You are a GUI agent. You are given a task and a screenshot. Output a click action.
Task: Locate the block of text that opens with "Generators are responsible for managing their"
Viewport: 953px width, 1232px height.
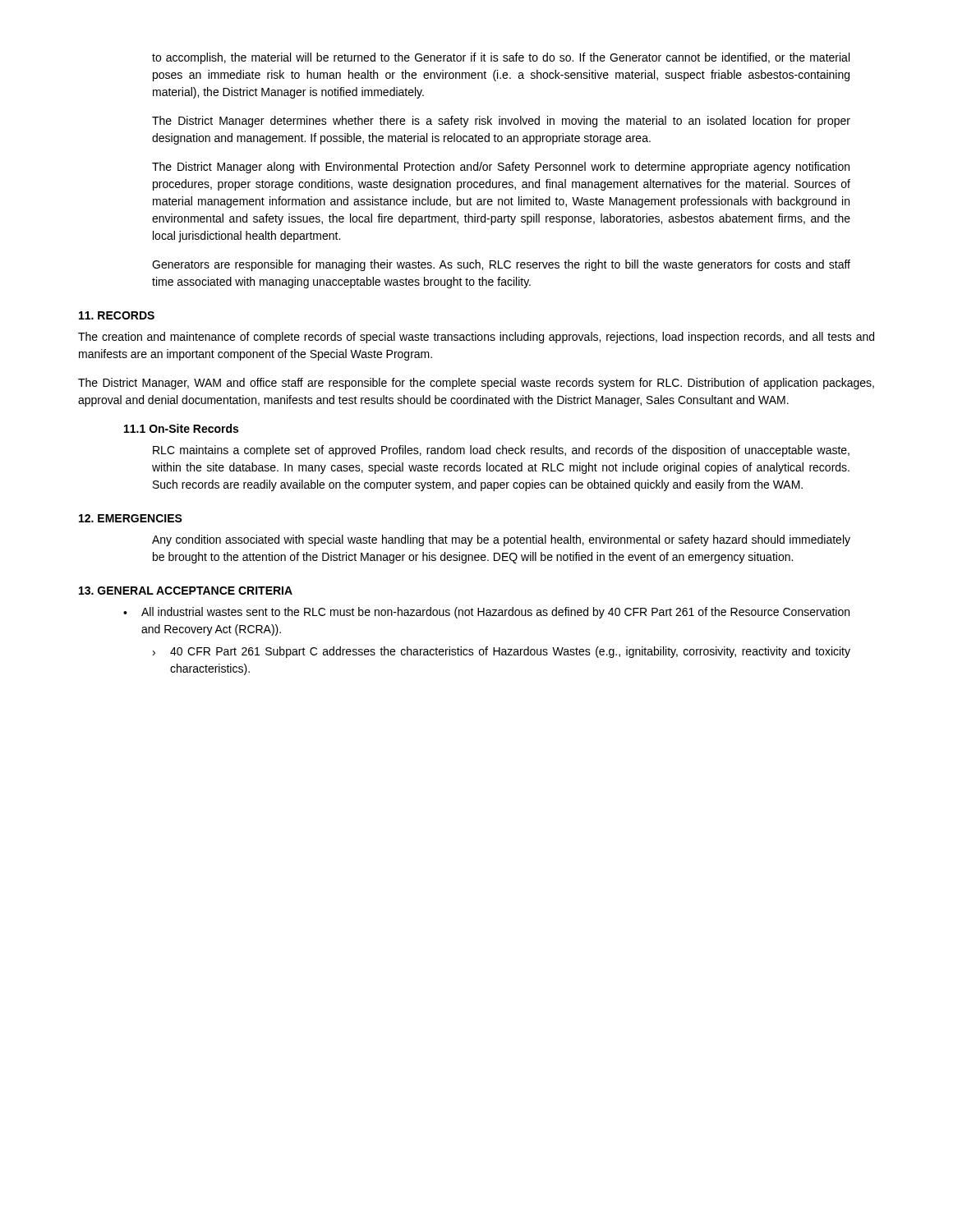(x=501, y=273)
